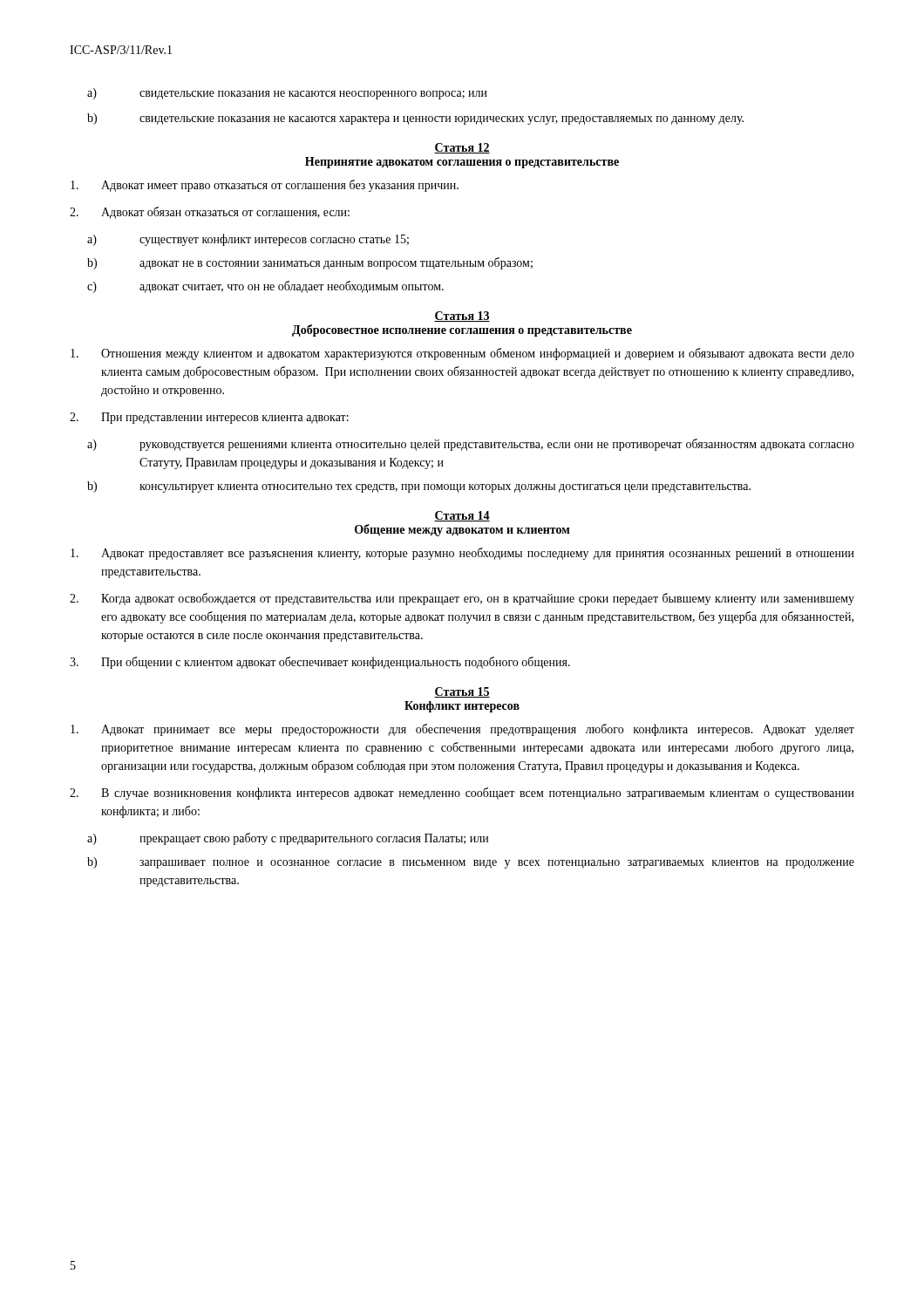This screenshot has width=924, height=1308.
Task: Find the list item with the text "c) адвокат считает,"
Action: (x=265, y=287)
